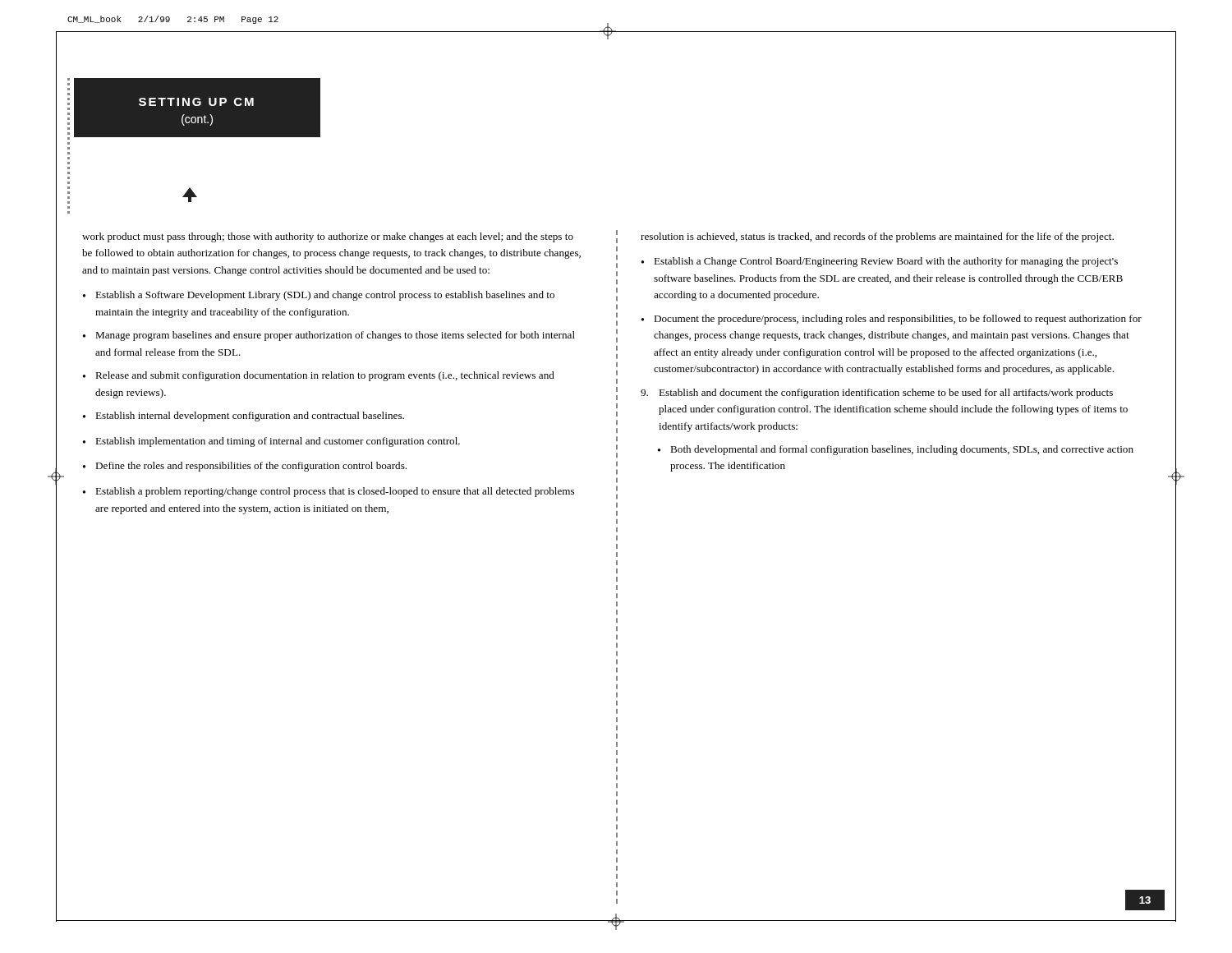Locate the block of text that opens with "• Both developmental and formal configuration baselines,"
This screenshot has width=1232, height=953.
[899, 458]
